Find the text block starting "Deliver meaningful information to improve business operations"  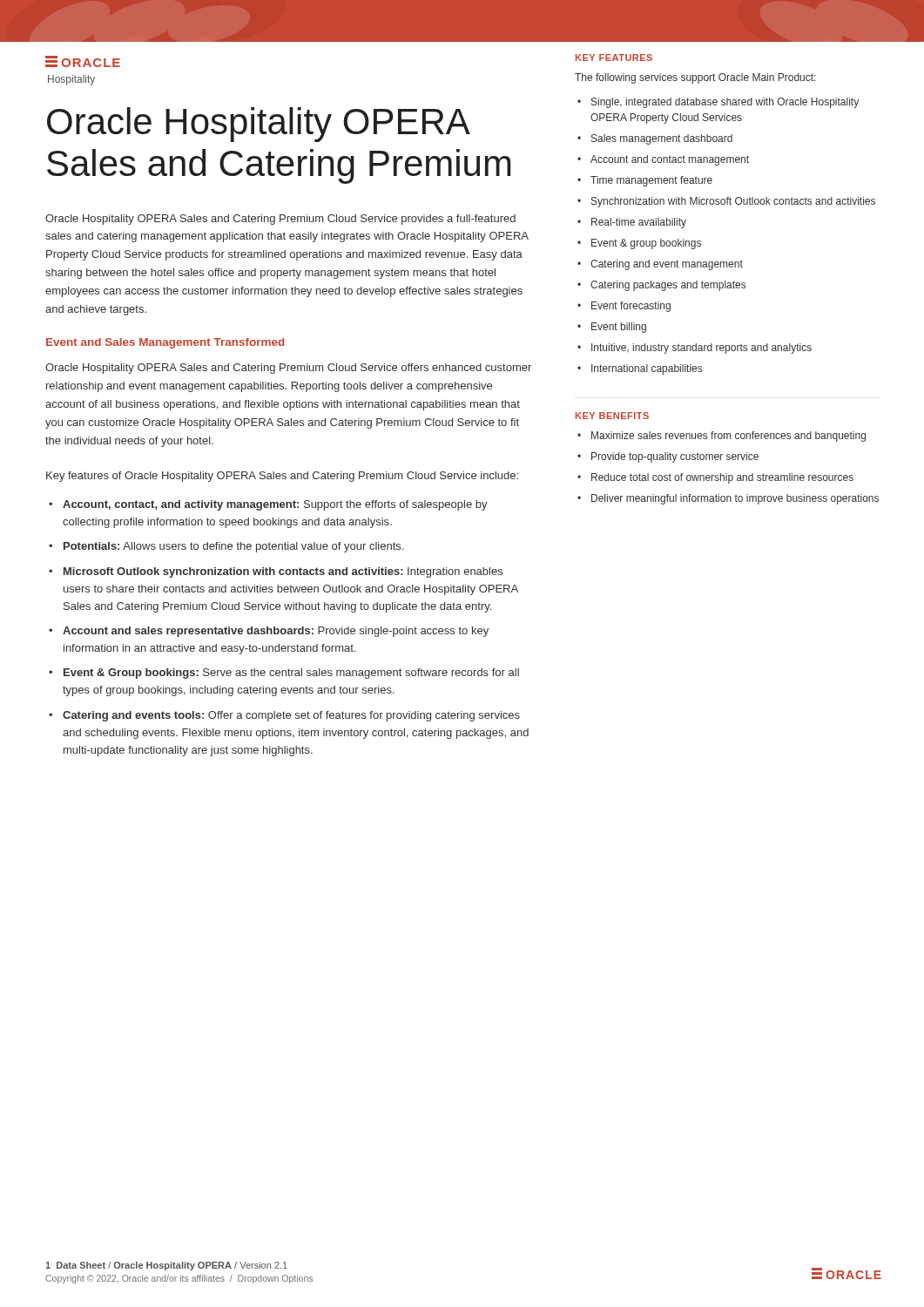click(735, 498)
